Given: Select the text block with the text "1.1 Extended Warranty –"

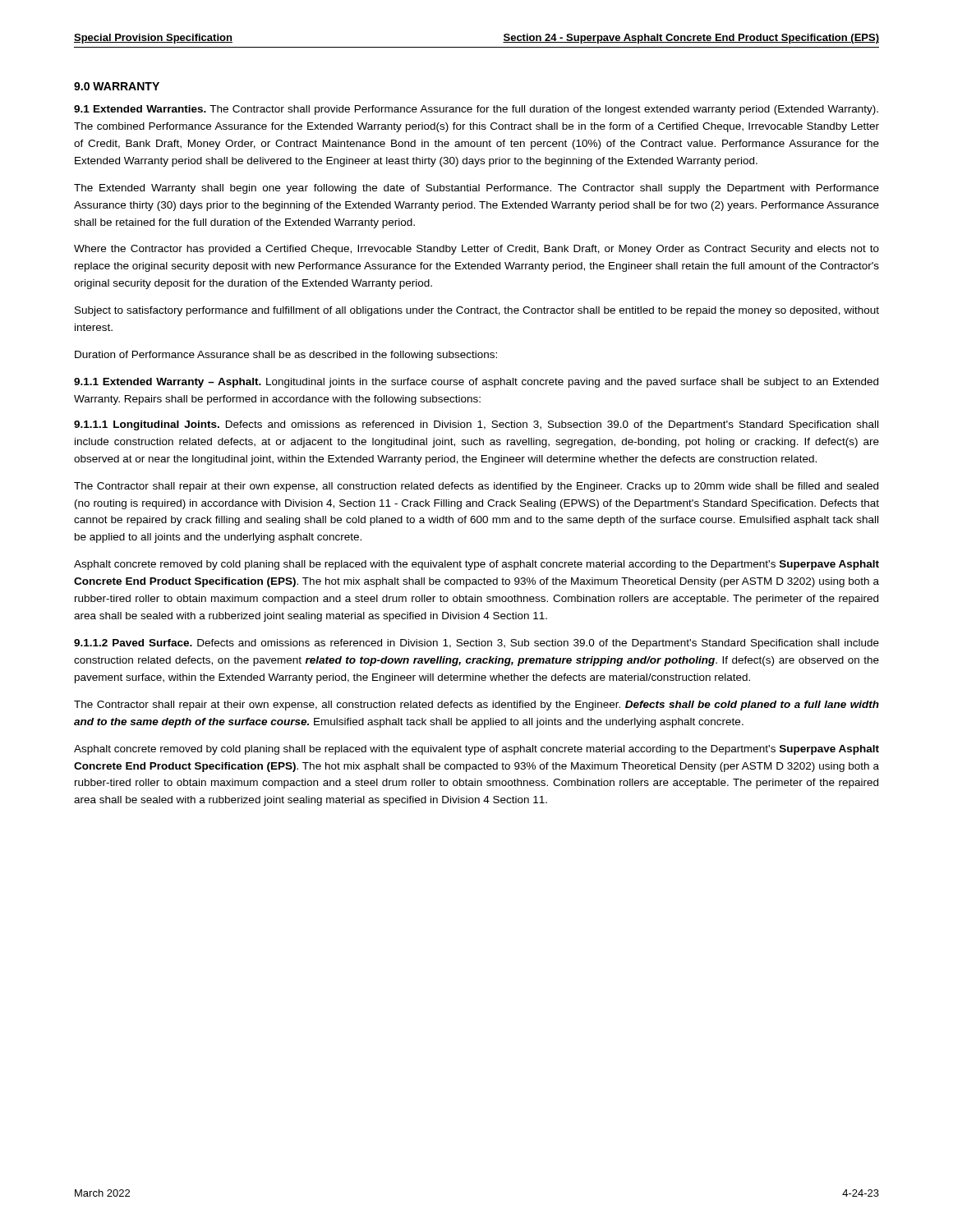Looking at the screenshot, I should pos(476,390).
